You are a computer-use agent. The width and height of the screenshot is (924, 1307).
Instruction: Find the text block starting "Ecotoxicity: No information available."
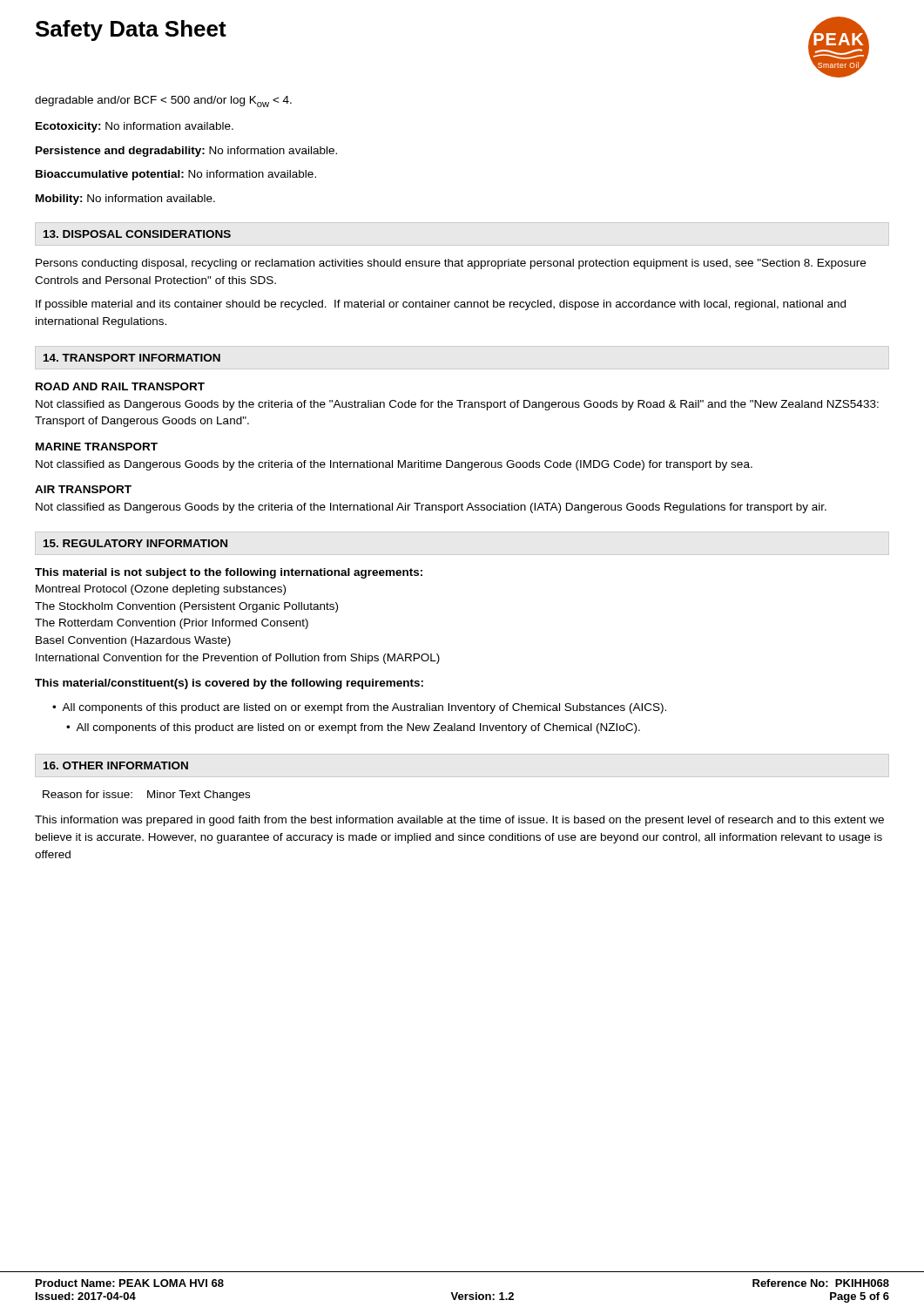[134, 126]
